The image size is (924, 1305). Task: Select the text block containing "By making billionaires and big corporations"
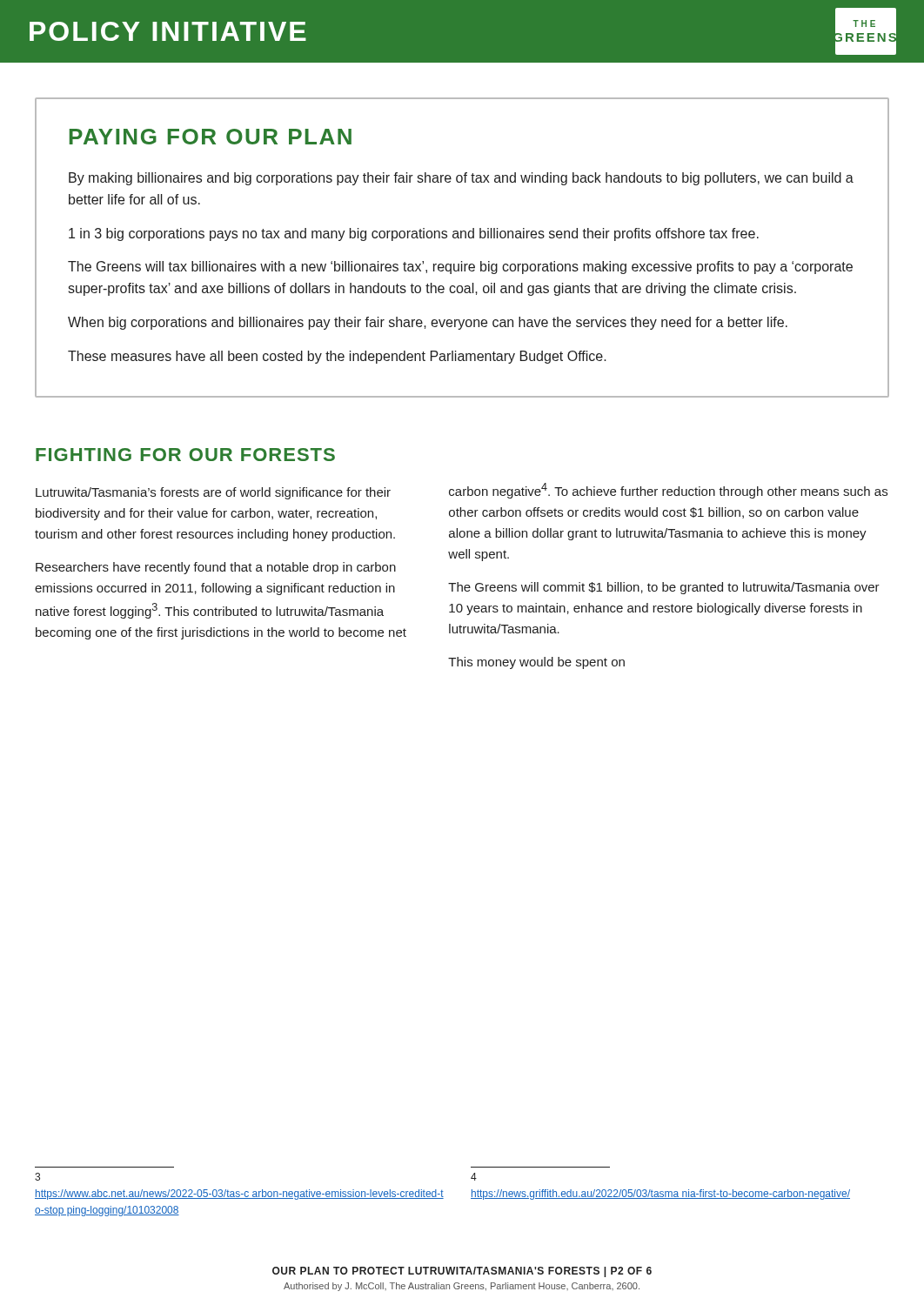pyautogui.click(x=461, y=189)
